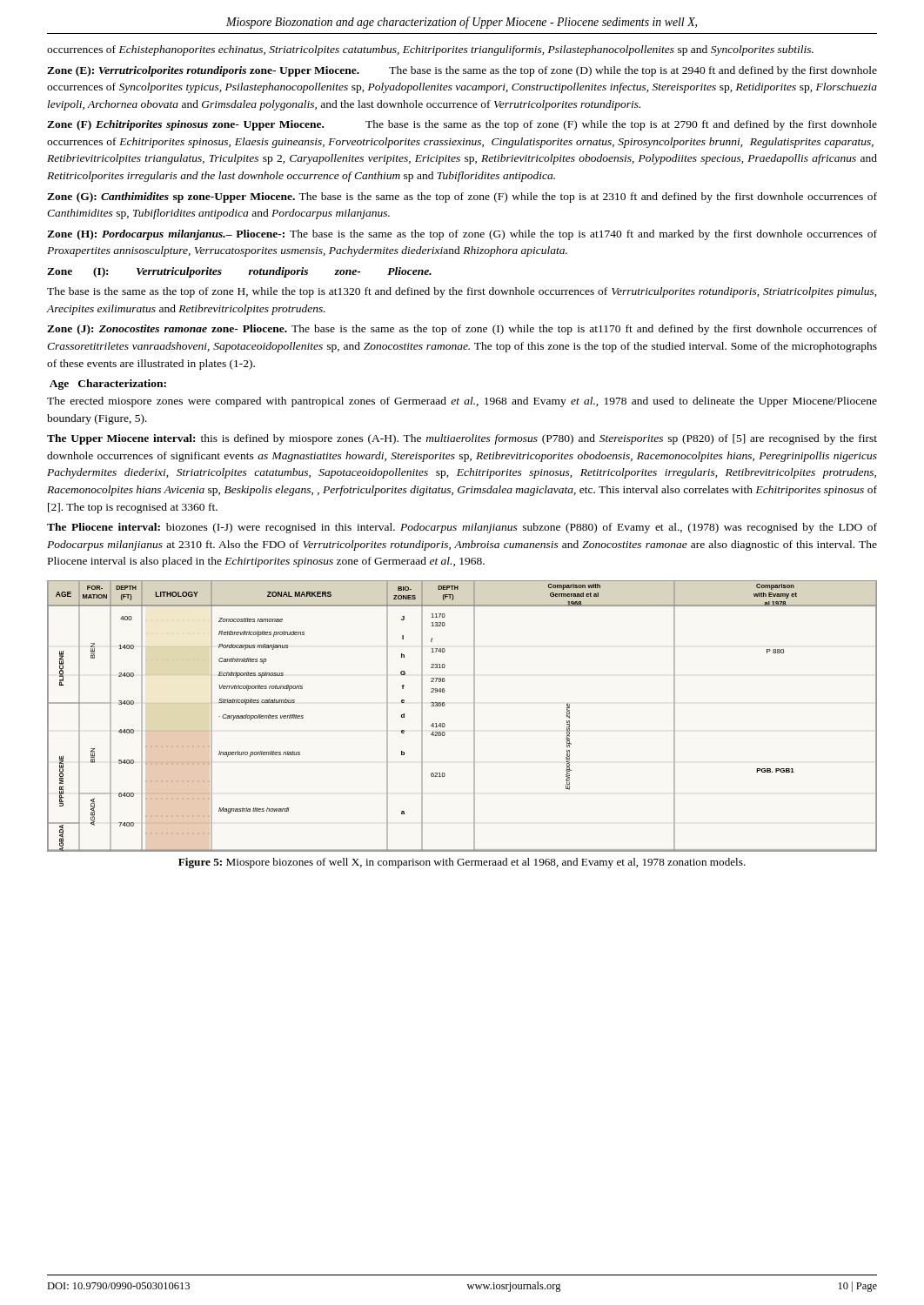Select the block starting "Zone (G): Canthimidites"
This screenshot has width=924, height=1305.
462,204
